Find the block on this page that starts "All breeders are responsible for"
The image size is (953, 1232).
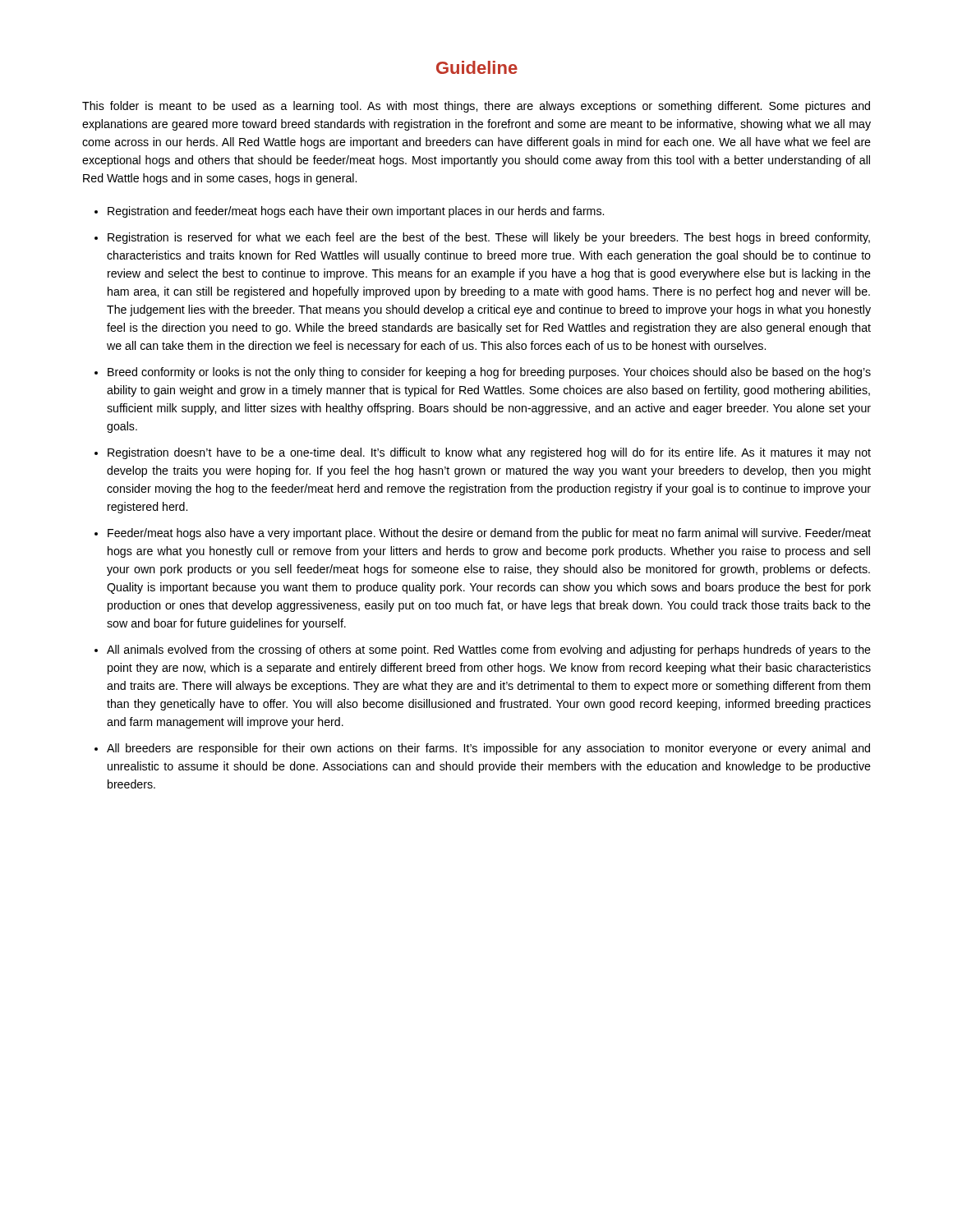coord(489,766)
